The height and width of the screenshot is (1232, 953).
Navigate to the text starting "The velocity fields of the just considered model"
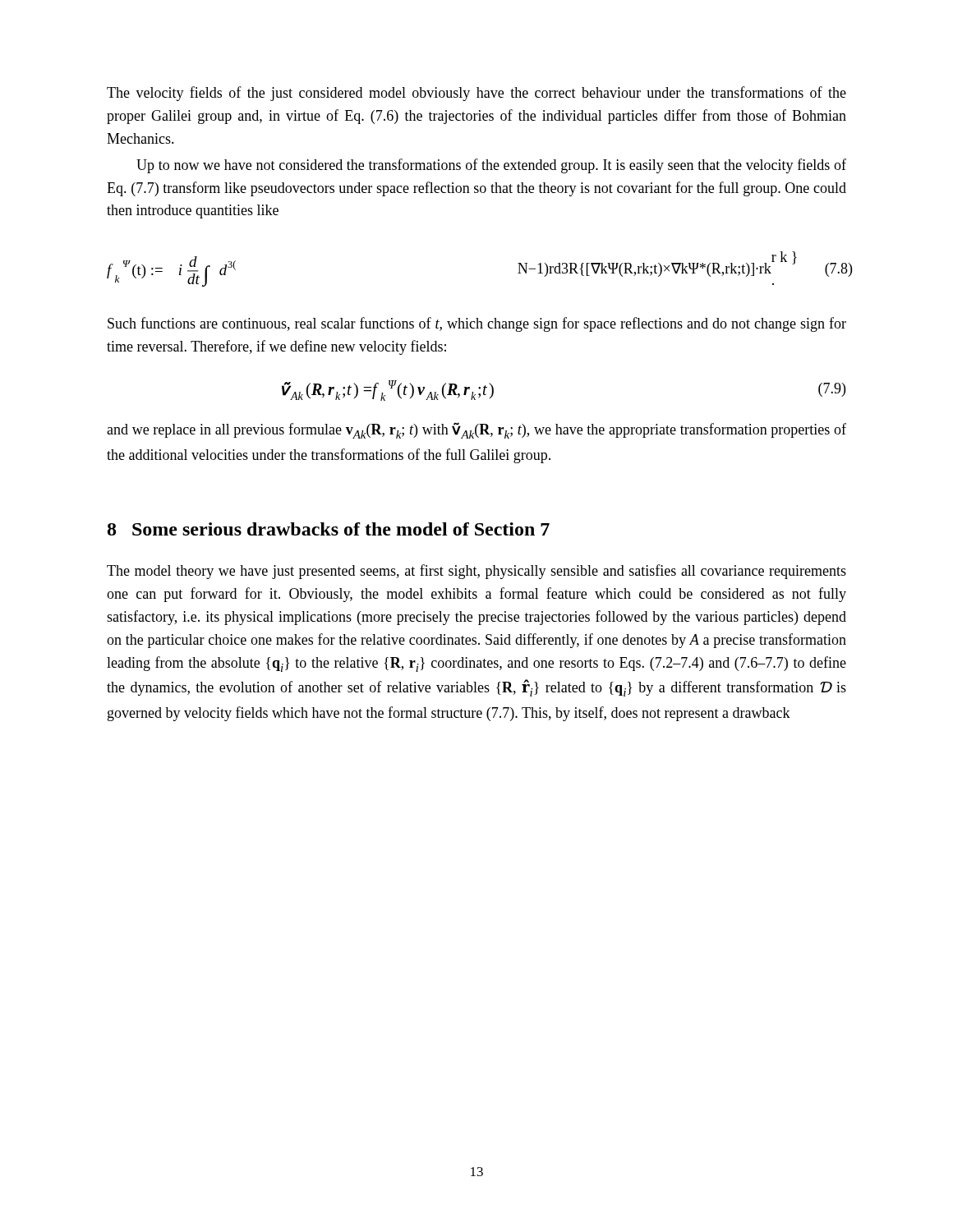pos(476,116)
